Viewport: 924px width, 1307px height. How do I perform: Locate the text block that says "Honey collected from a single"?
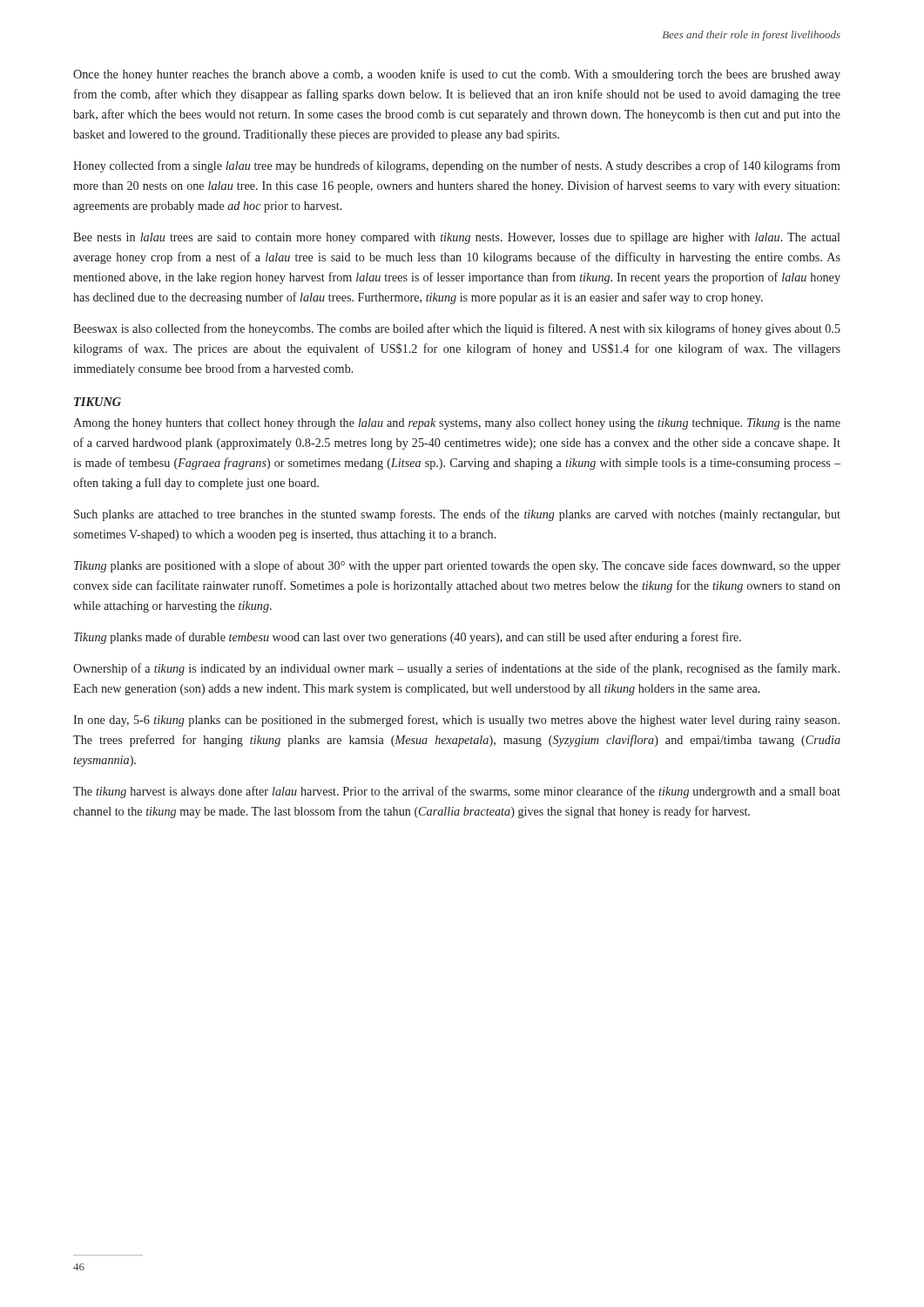(457, 186)
